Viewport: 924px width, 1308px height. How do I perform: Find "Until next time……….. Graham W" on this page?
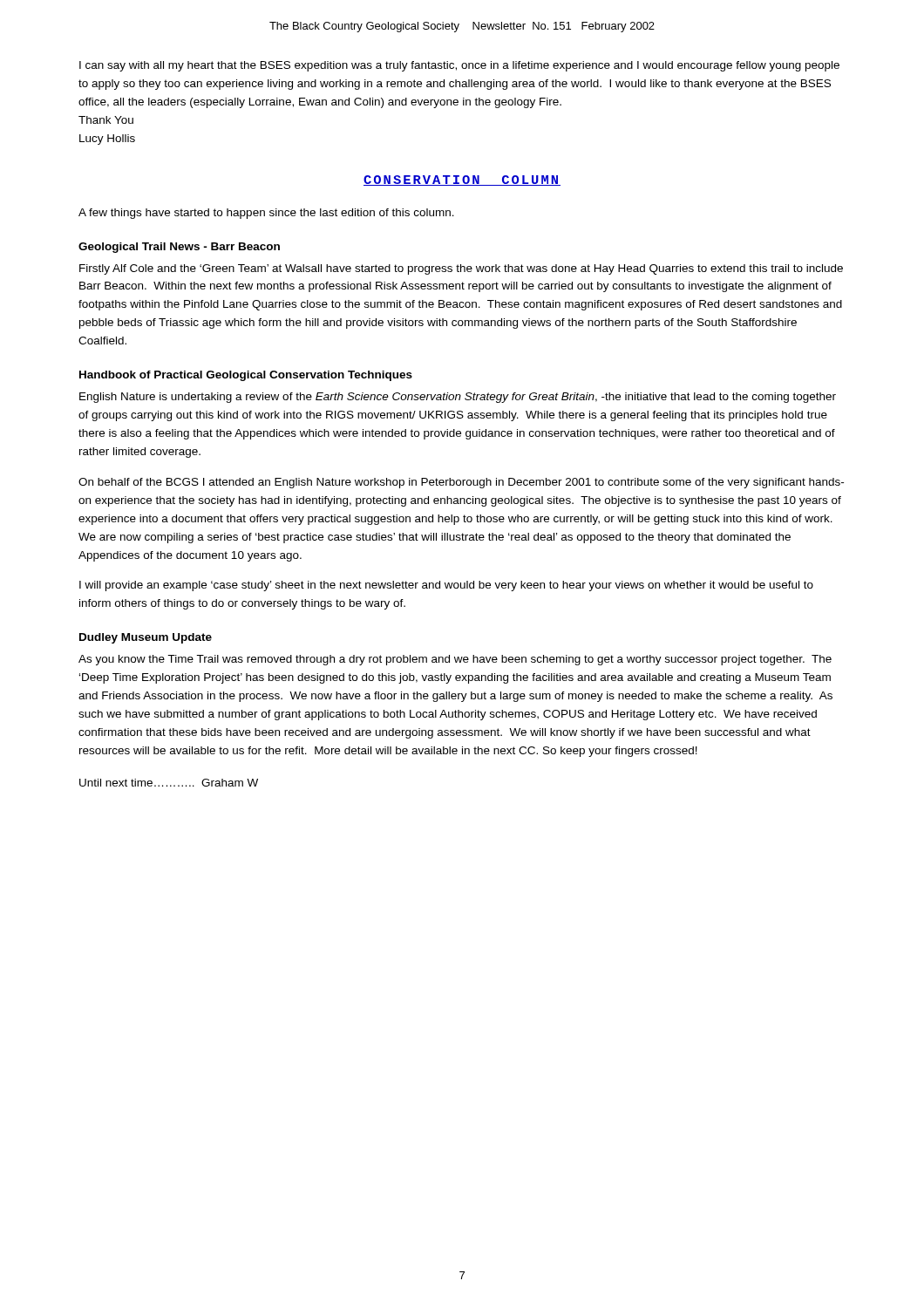tap(168, 782)
